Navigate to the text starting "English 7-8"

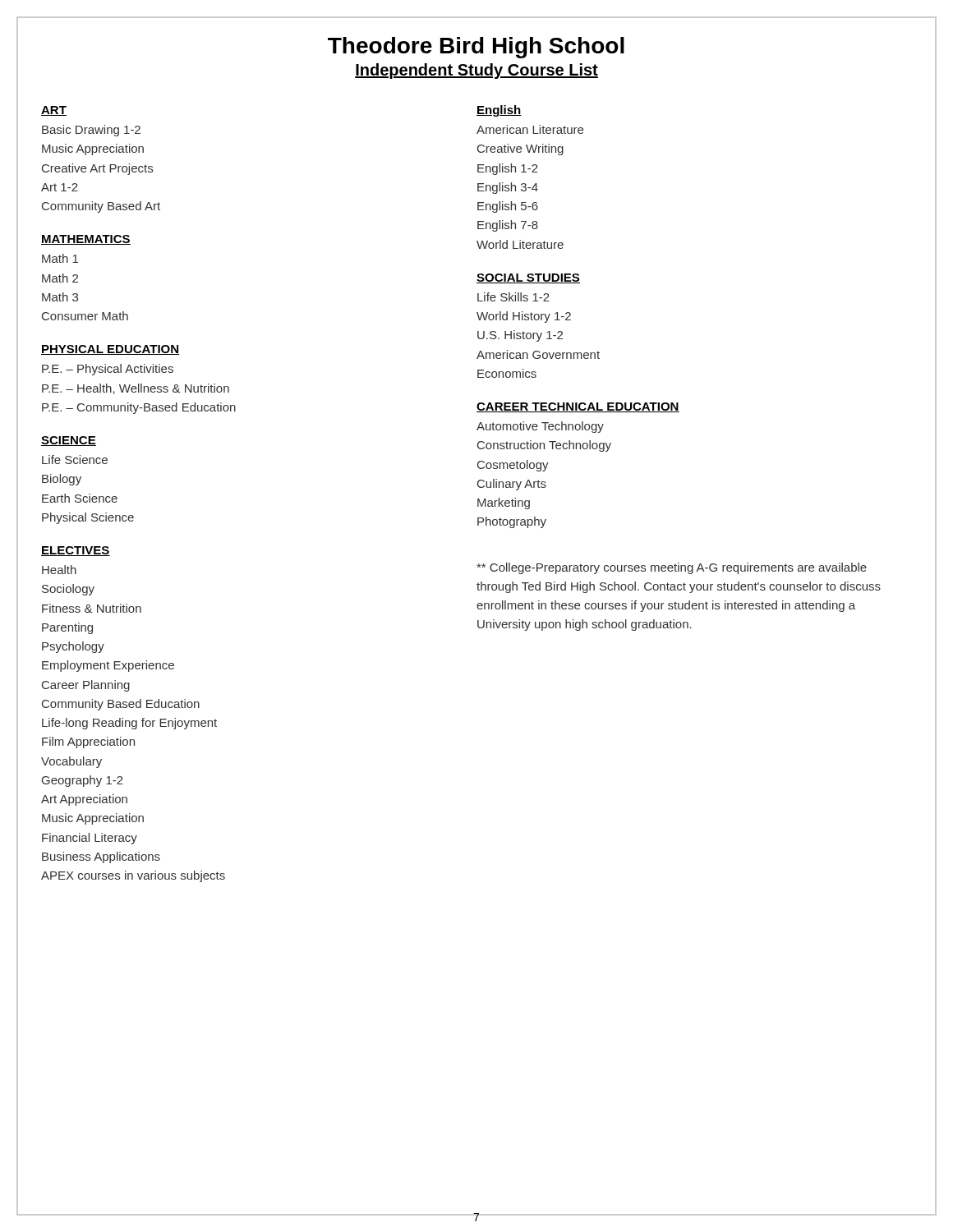point(507,225)
